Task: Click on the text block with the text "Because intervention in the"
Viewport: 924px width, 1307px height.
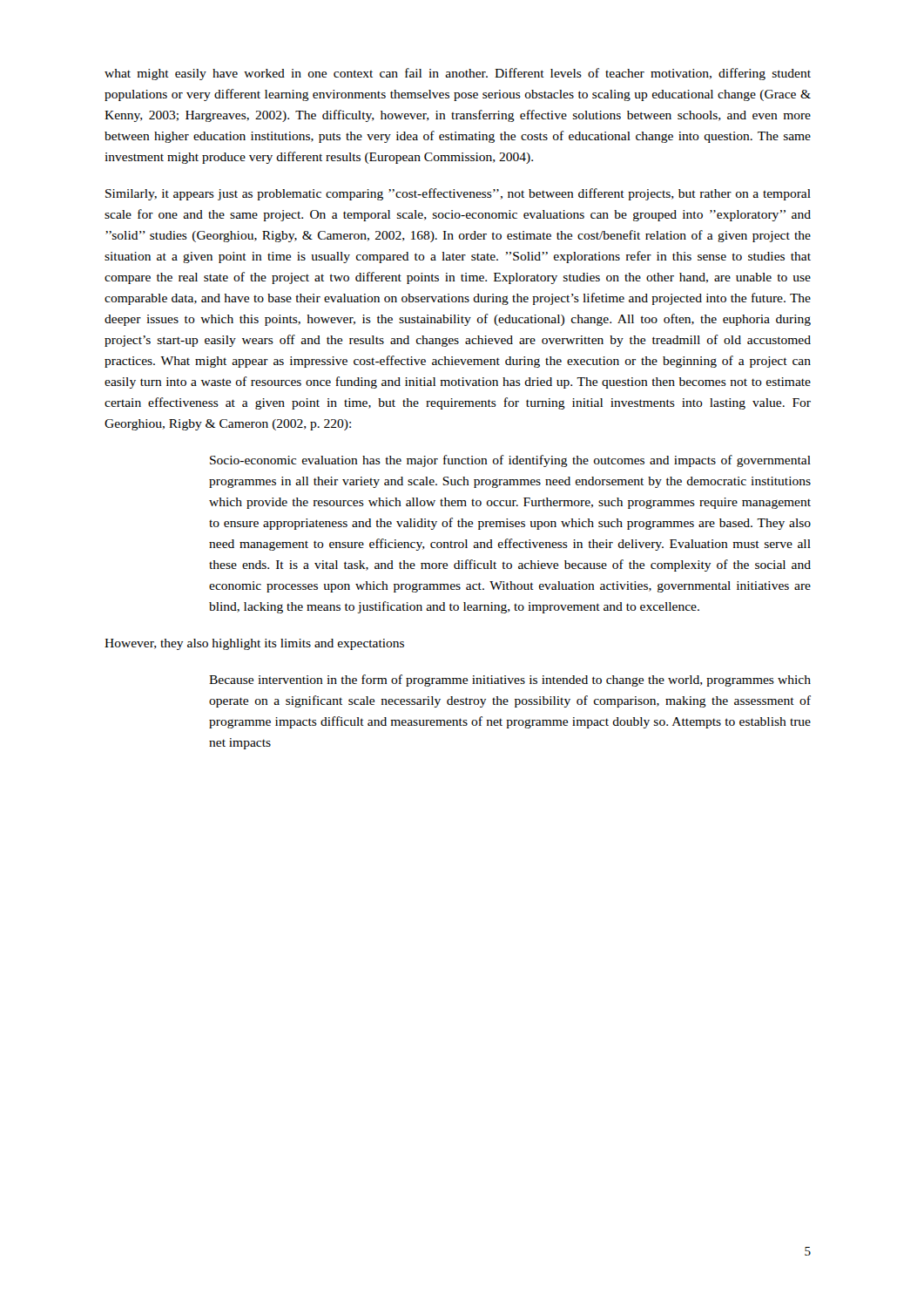Action: point(510,711)
